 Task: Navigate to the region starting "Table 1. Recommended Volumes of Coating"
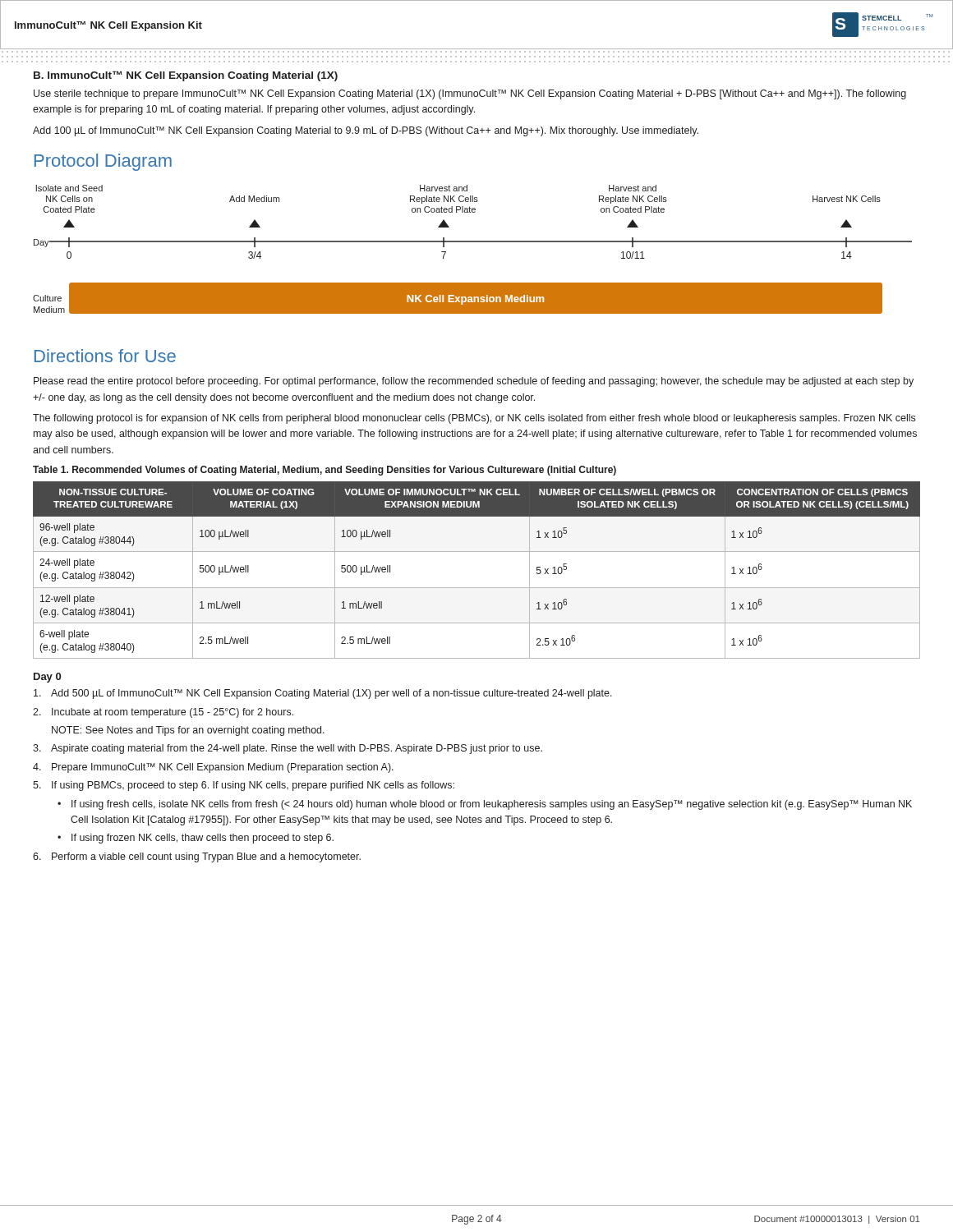point(325,470)
